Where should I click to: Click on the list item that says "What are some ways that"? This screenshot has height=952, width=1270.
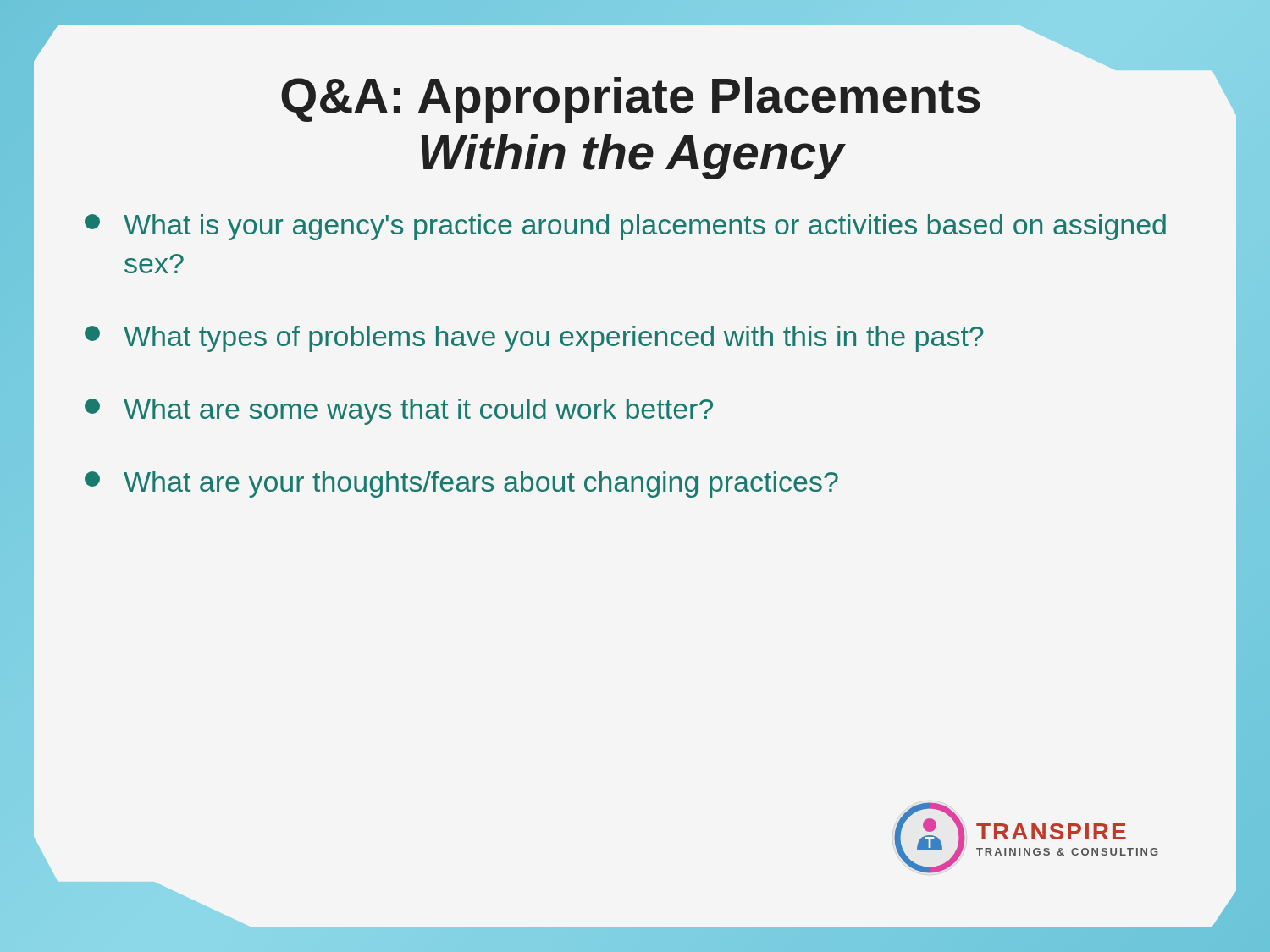pyautogui.click(x=631, y=410)
